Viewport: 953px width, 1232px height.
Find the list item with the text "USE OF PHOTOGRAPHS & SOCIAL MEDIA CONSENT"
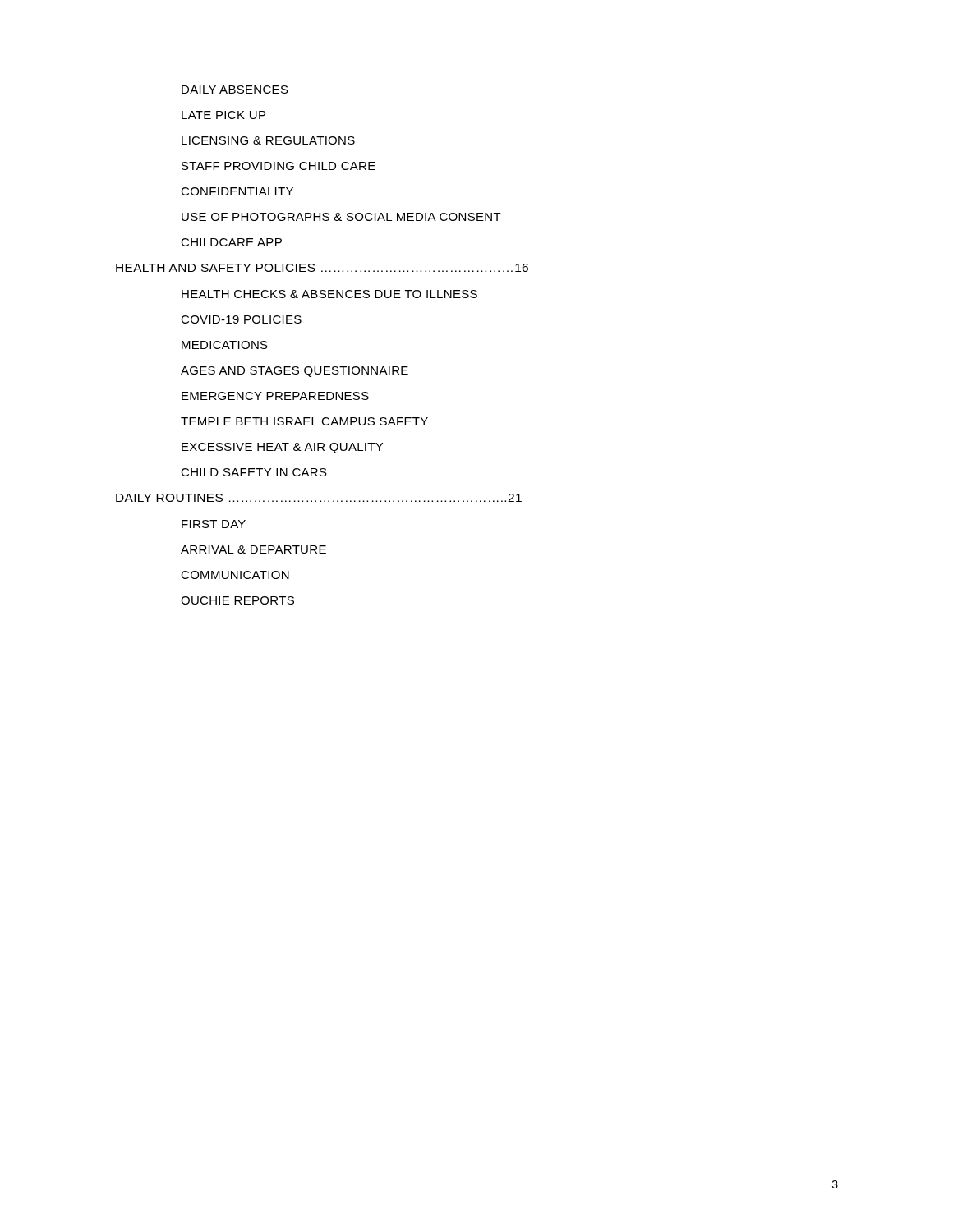pyautogui.click(x=341, y=216)
